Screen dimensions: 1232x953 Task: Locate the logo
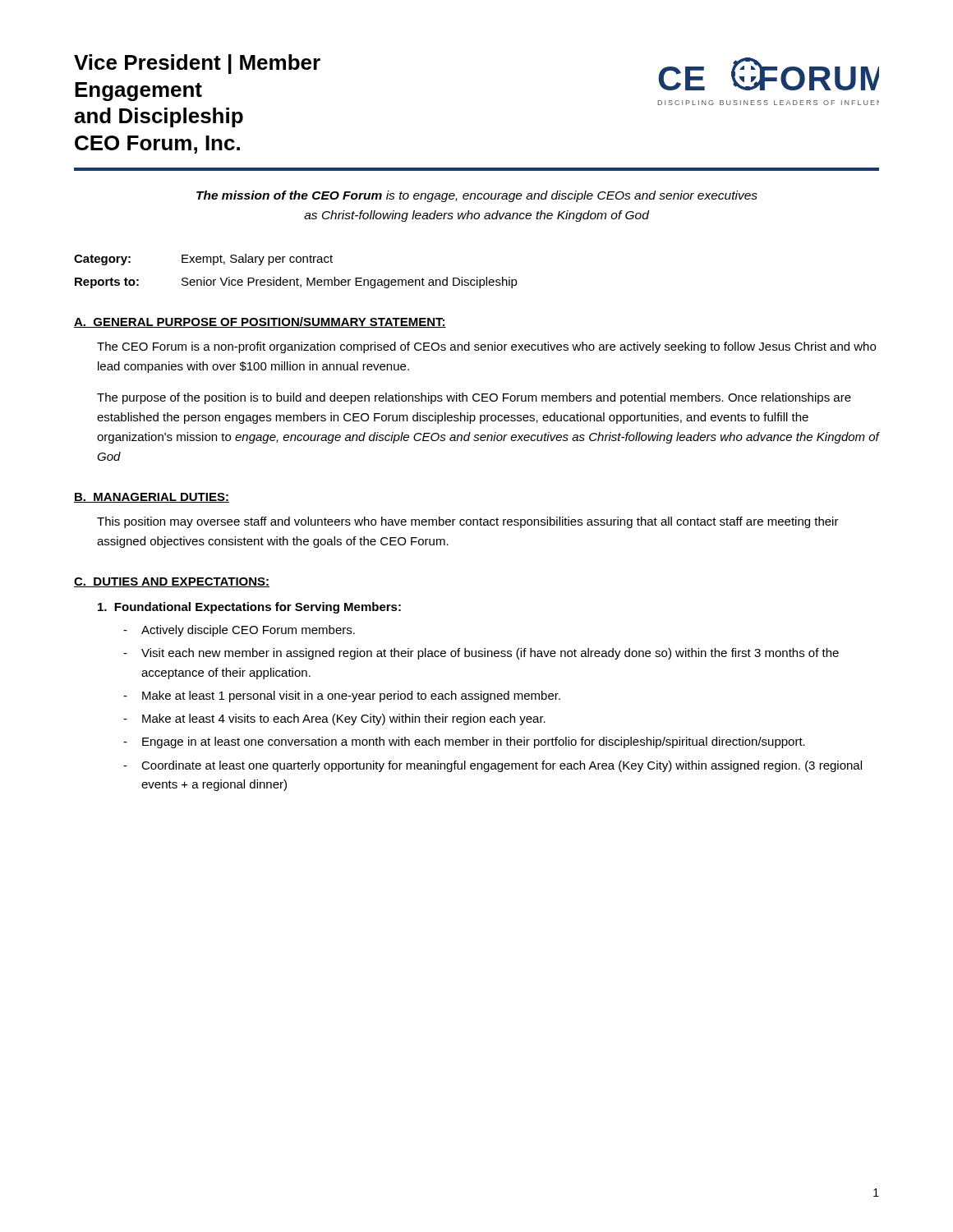coord(768,82)
